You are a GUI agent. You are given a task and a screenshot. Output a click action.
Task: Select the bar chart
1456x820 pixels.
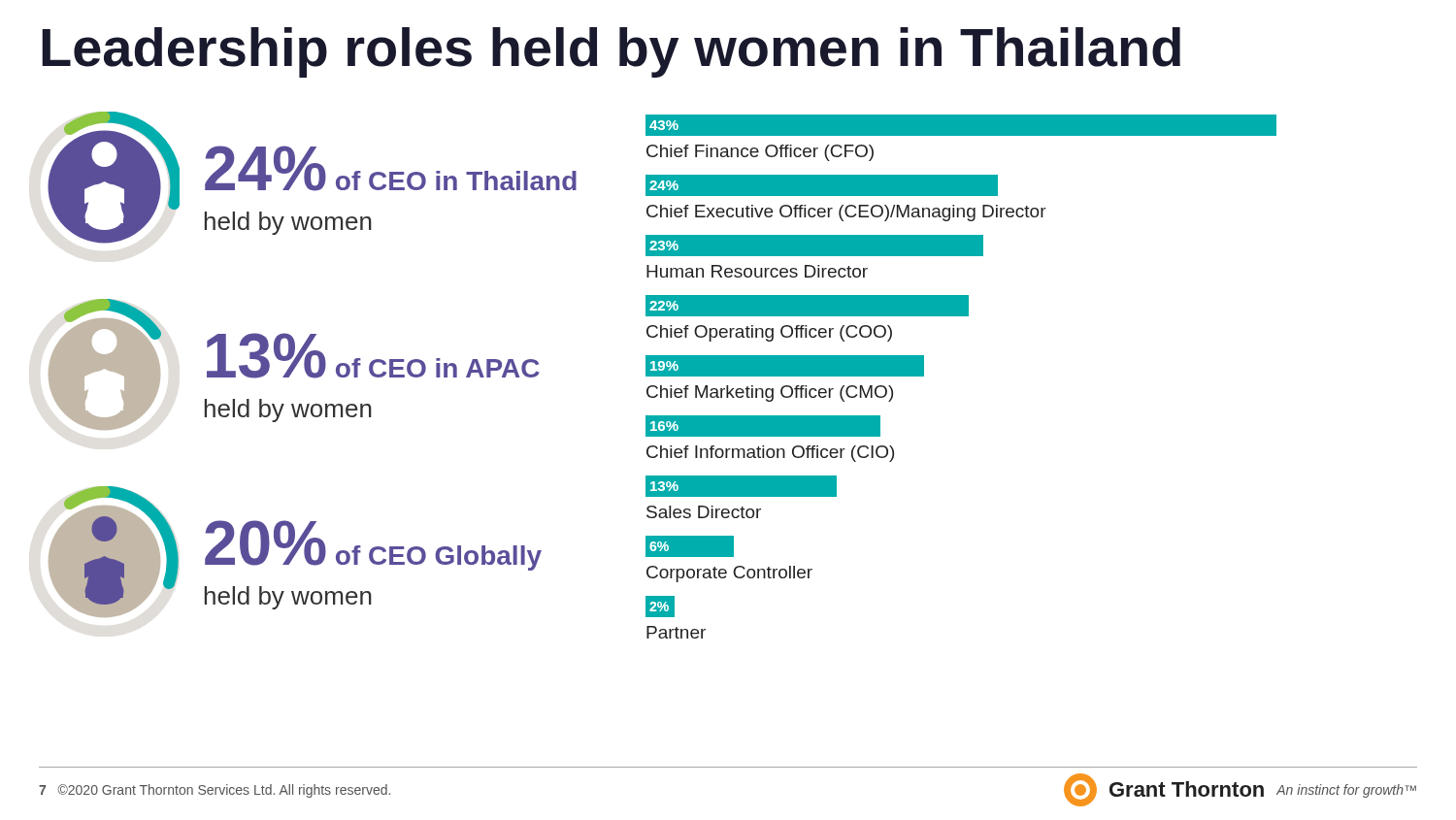(x=1034, y=437)
